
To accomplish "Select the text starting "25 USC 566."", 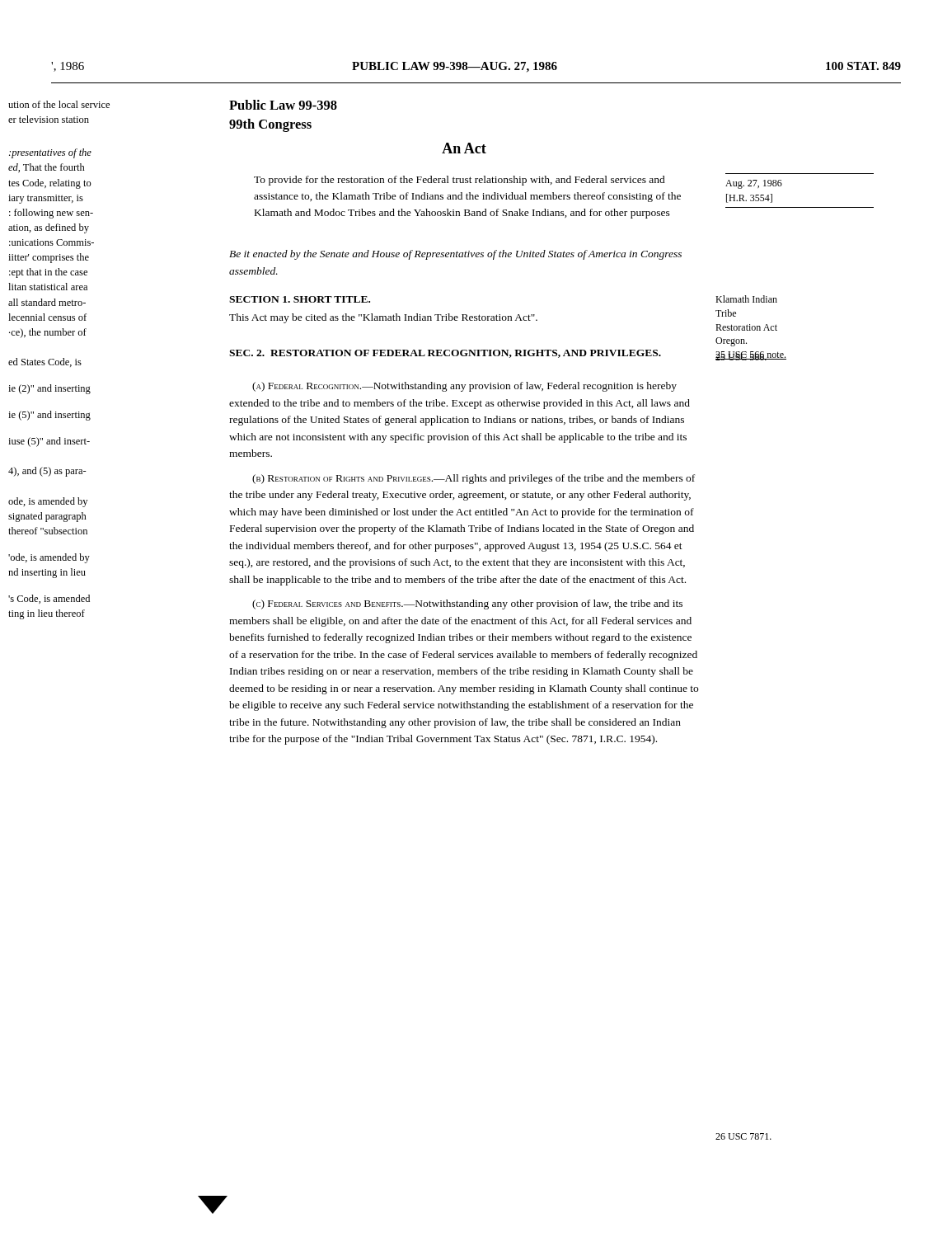I will tap(741, 357).
